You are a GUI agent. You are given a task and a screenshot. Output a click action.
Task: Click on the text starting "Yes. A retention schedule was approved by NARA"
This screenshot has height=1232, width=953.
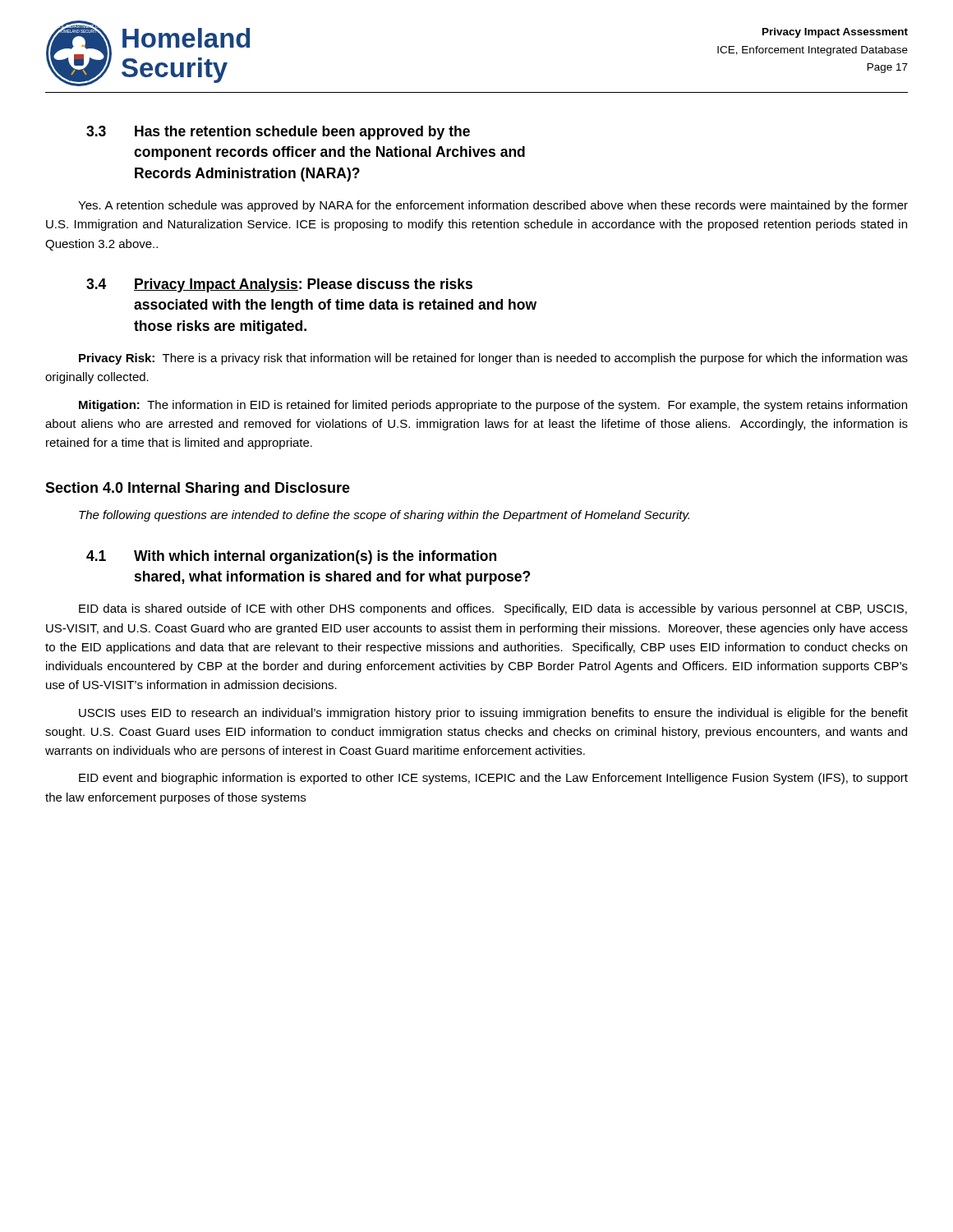476,224
